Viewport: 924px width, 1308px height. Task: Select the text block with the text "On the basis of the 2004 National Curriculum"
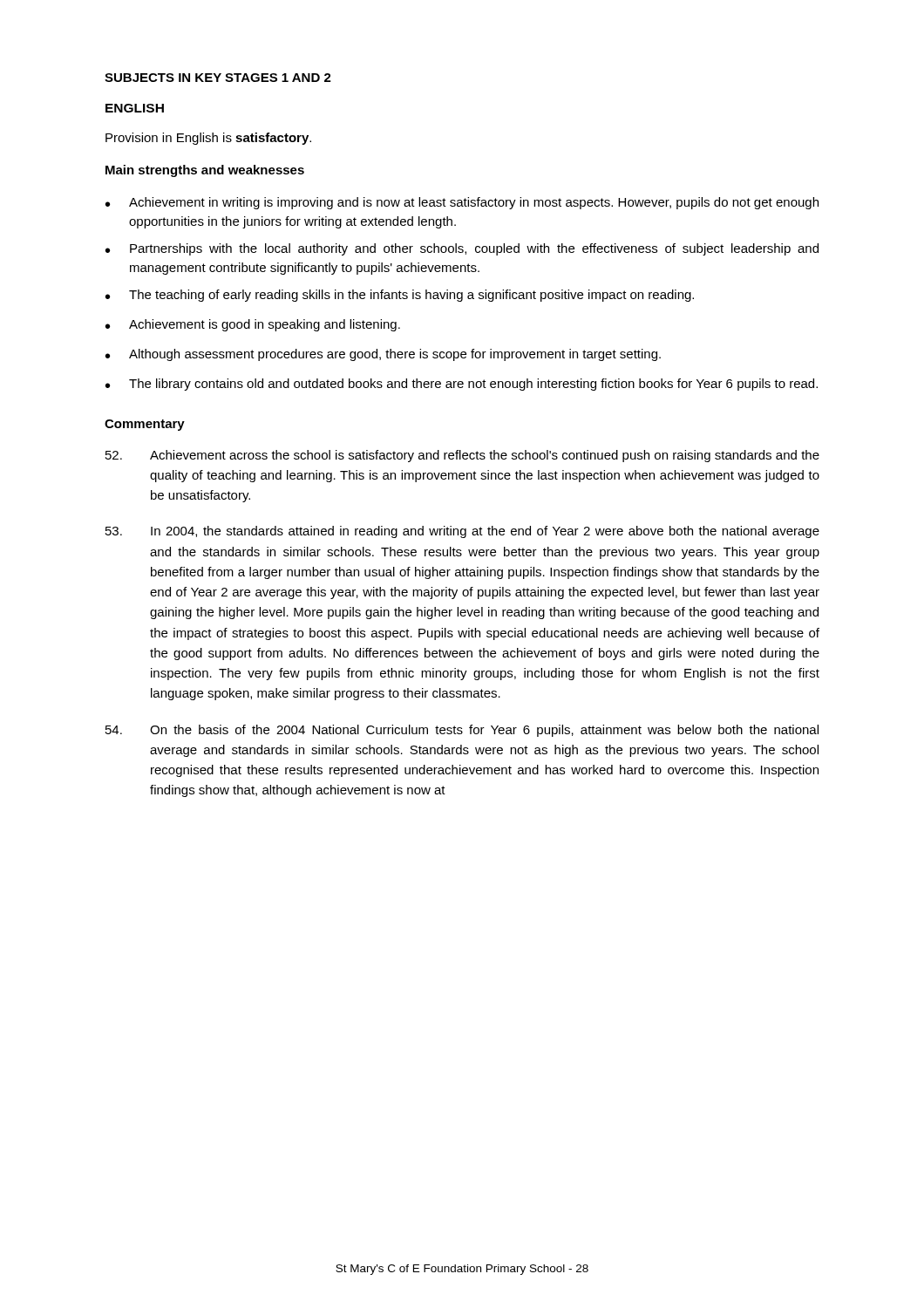coord(462,760)
